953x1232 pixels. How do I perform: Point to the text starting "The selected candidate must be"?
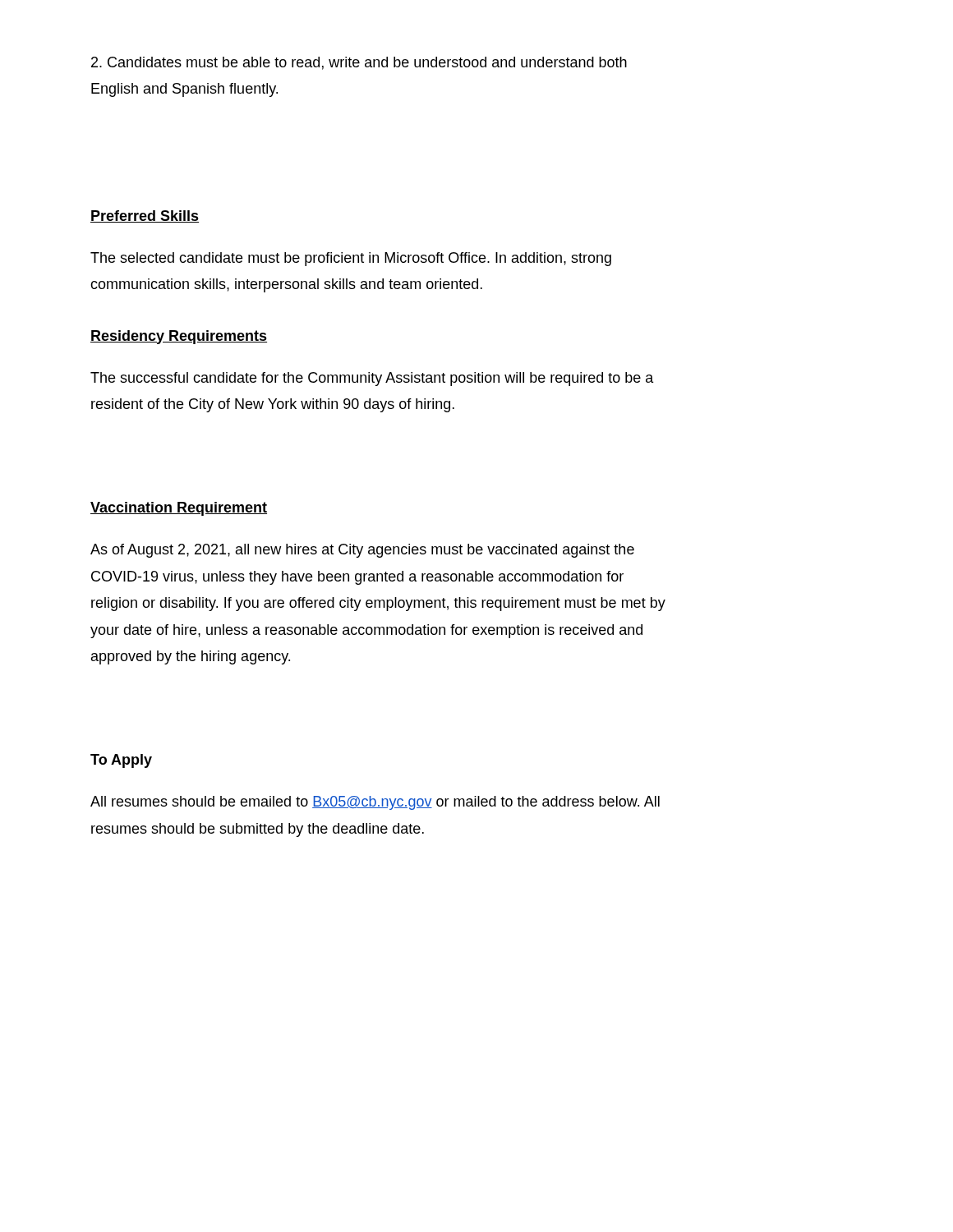click(x=351, y=271)
